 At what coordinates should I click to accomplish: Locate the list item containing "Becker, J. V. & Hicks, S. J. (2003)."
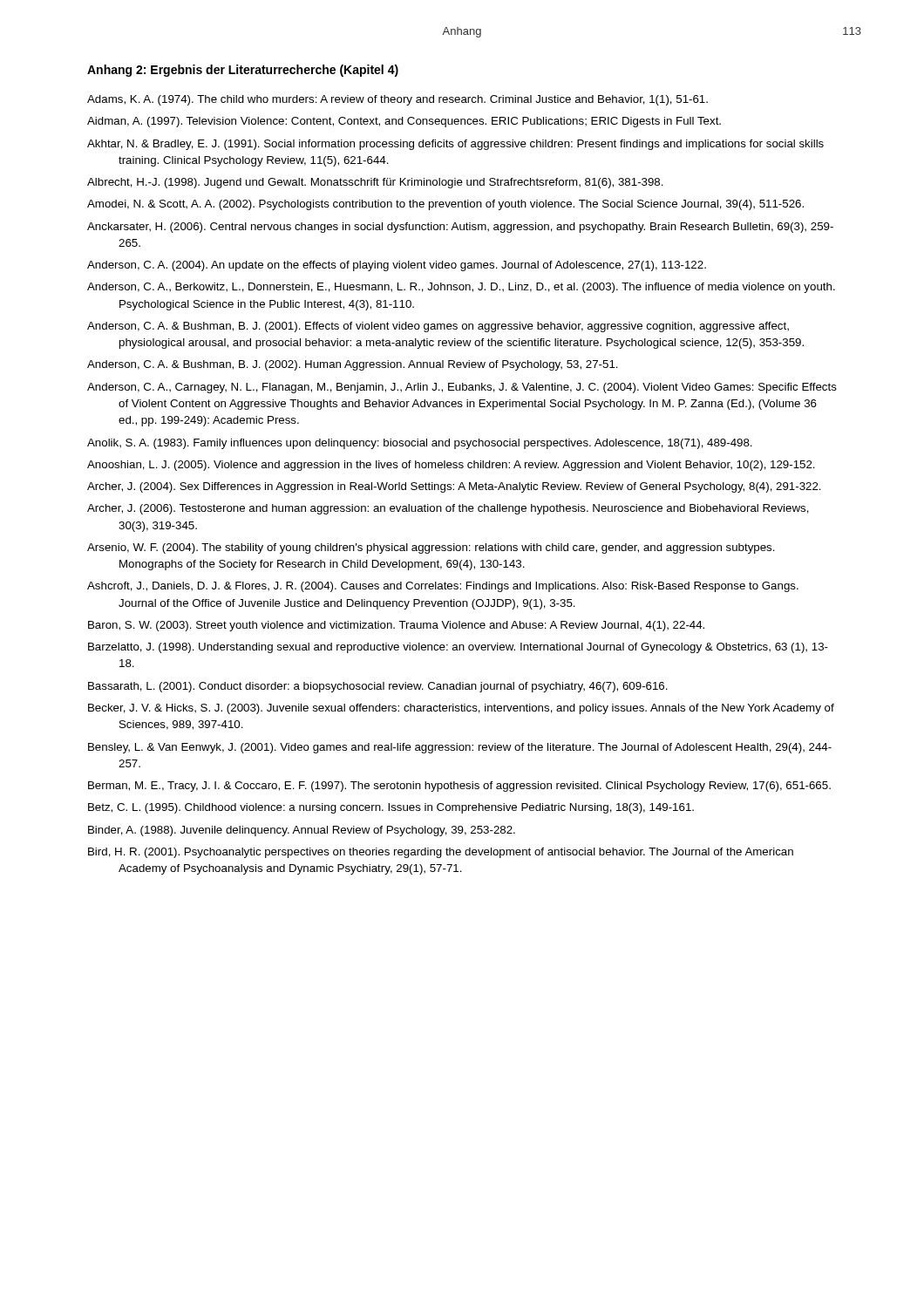pyautogui.click(x=461, y=716)
